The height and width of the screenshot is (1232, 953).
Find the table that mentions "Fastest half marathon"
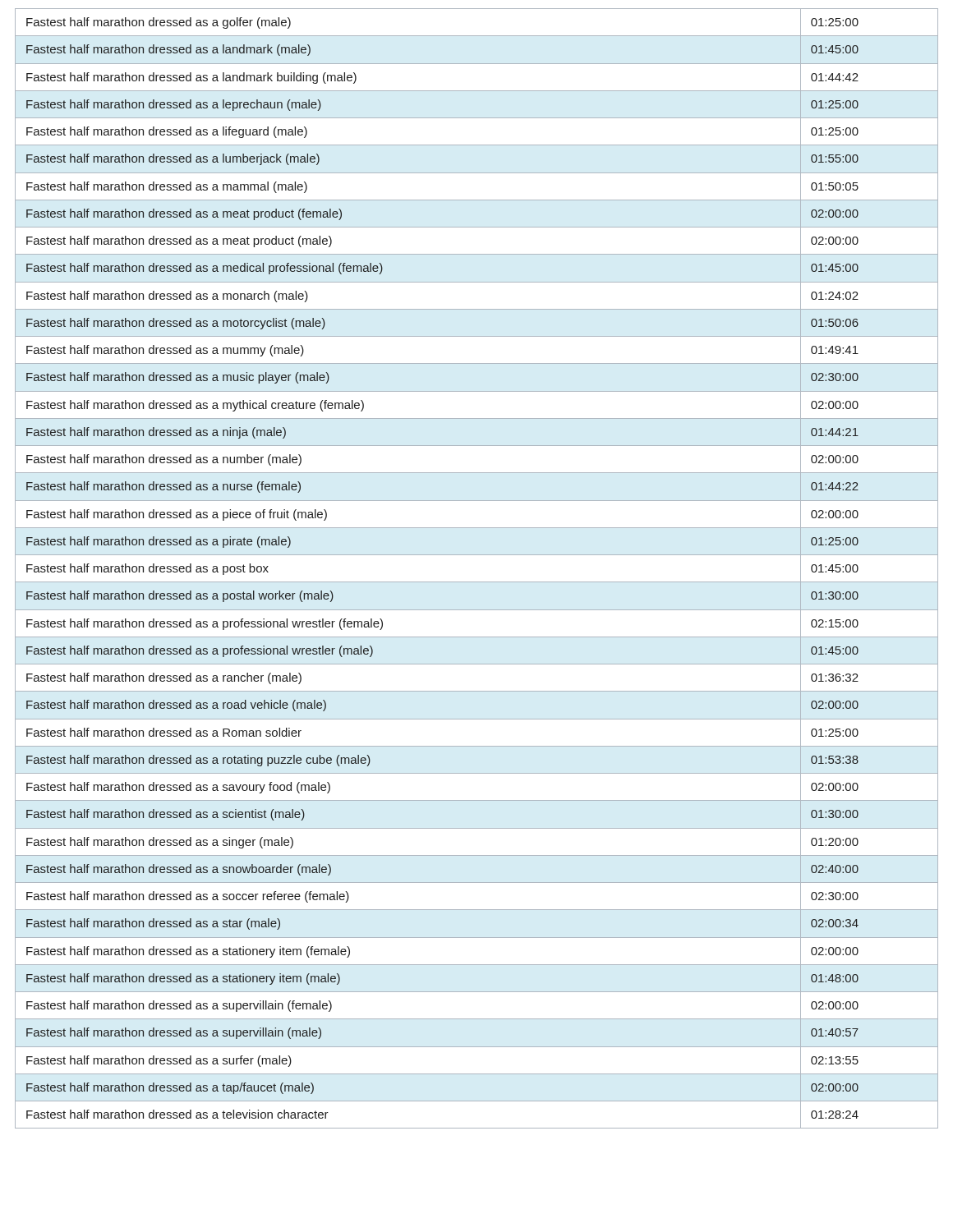click(476, 569)
